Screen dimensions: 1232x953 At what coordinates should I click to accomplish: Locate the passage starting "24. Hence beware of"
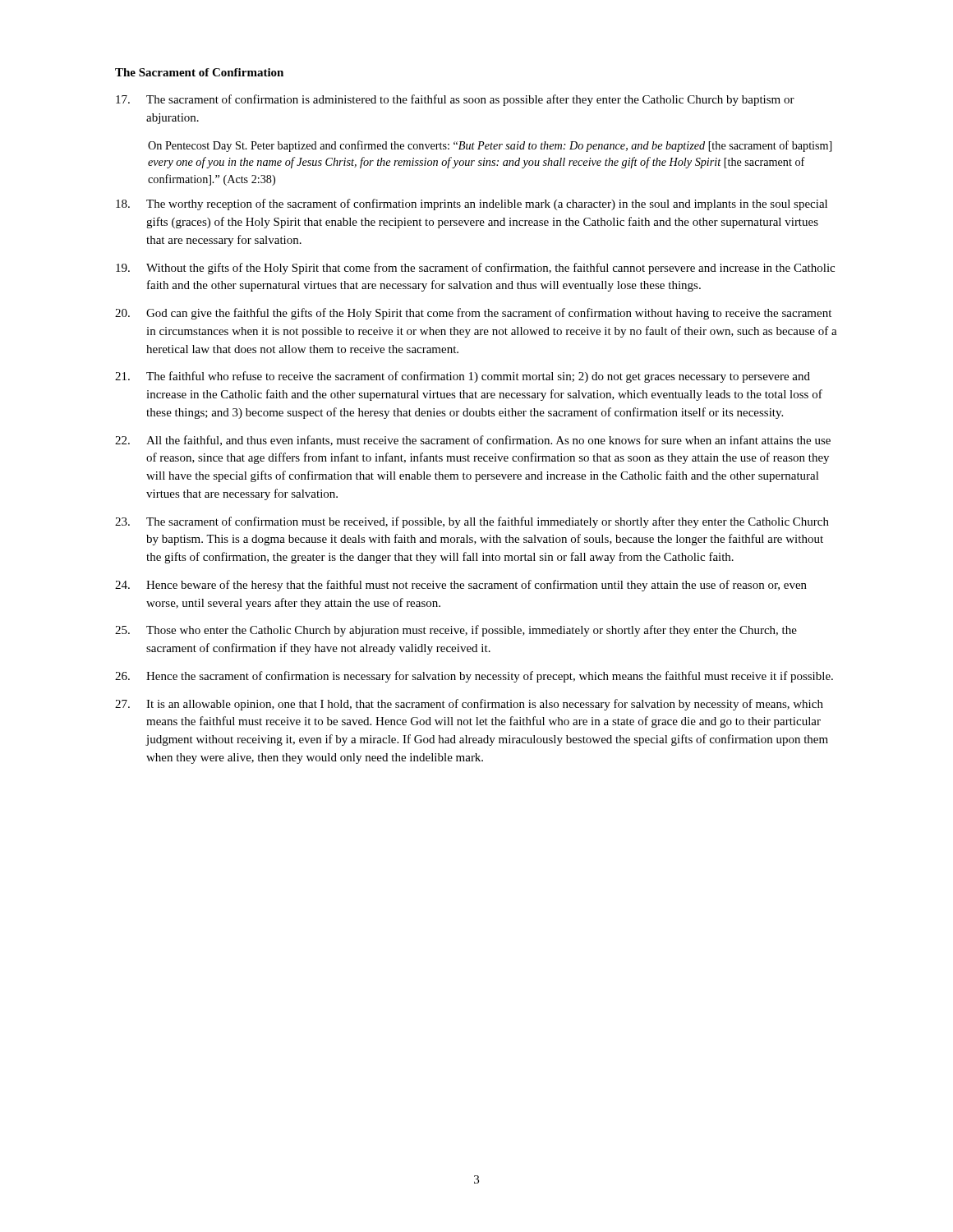[476, 594]
